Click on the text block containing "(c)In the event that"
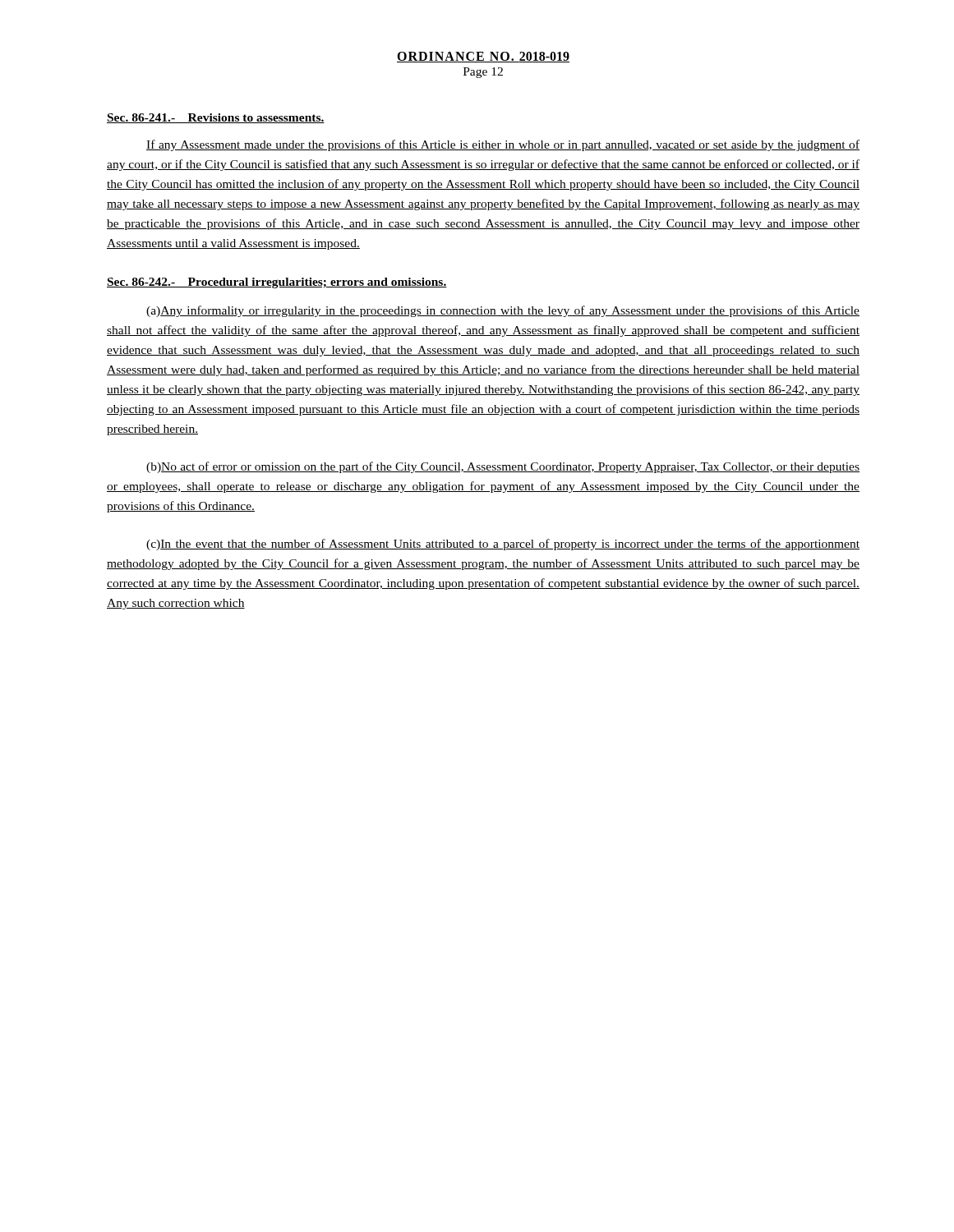This screenshot has width=954, height=1232. [483, 572]
